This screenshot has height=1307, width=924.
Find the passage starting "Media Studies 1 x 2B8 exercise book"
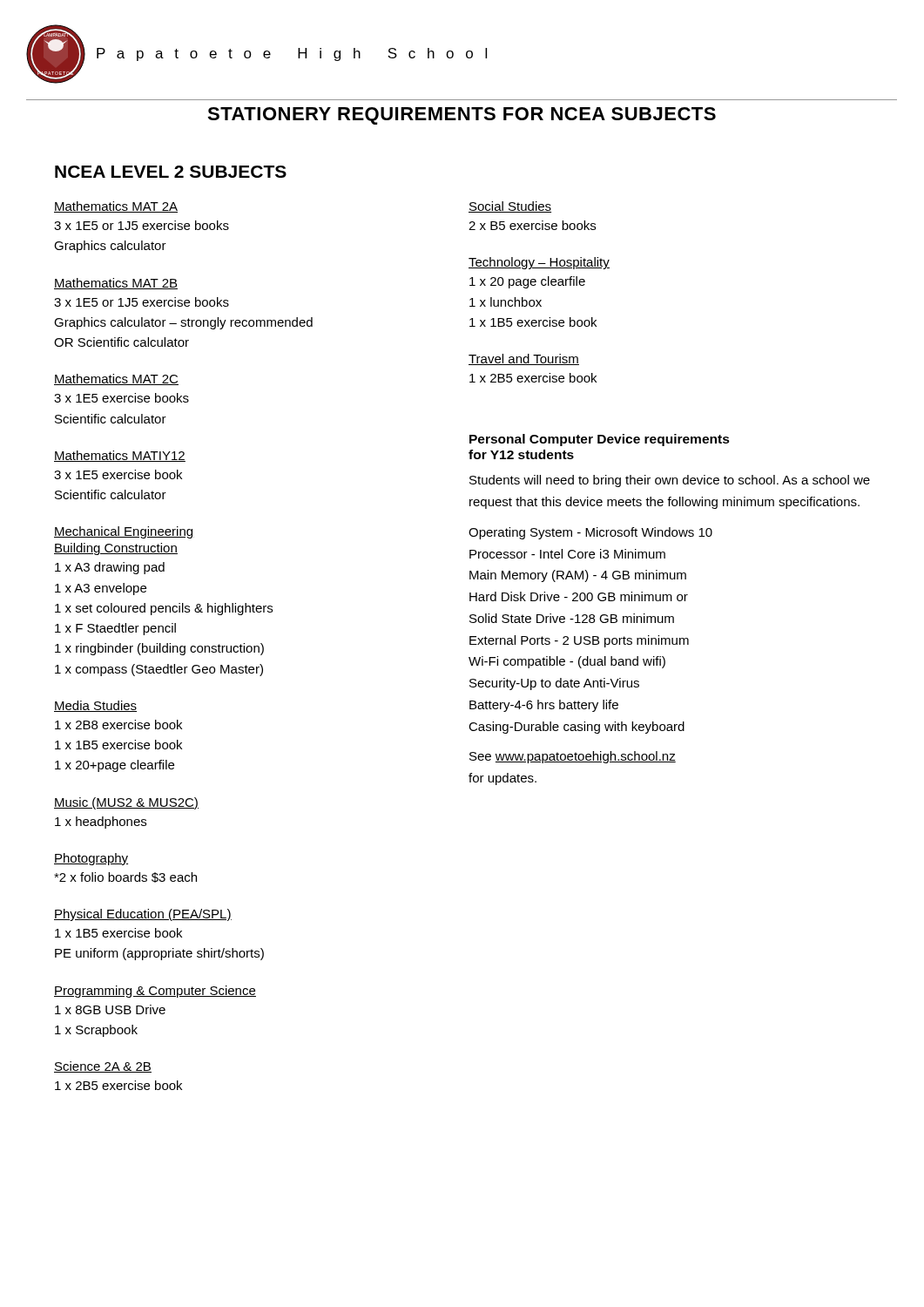click(x=95, y=706)
